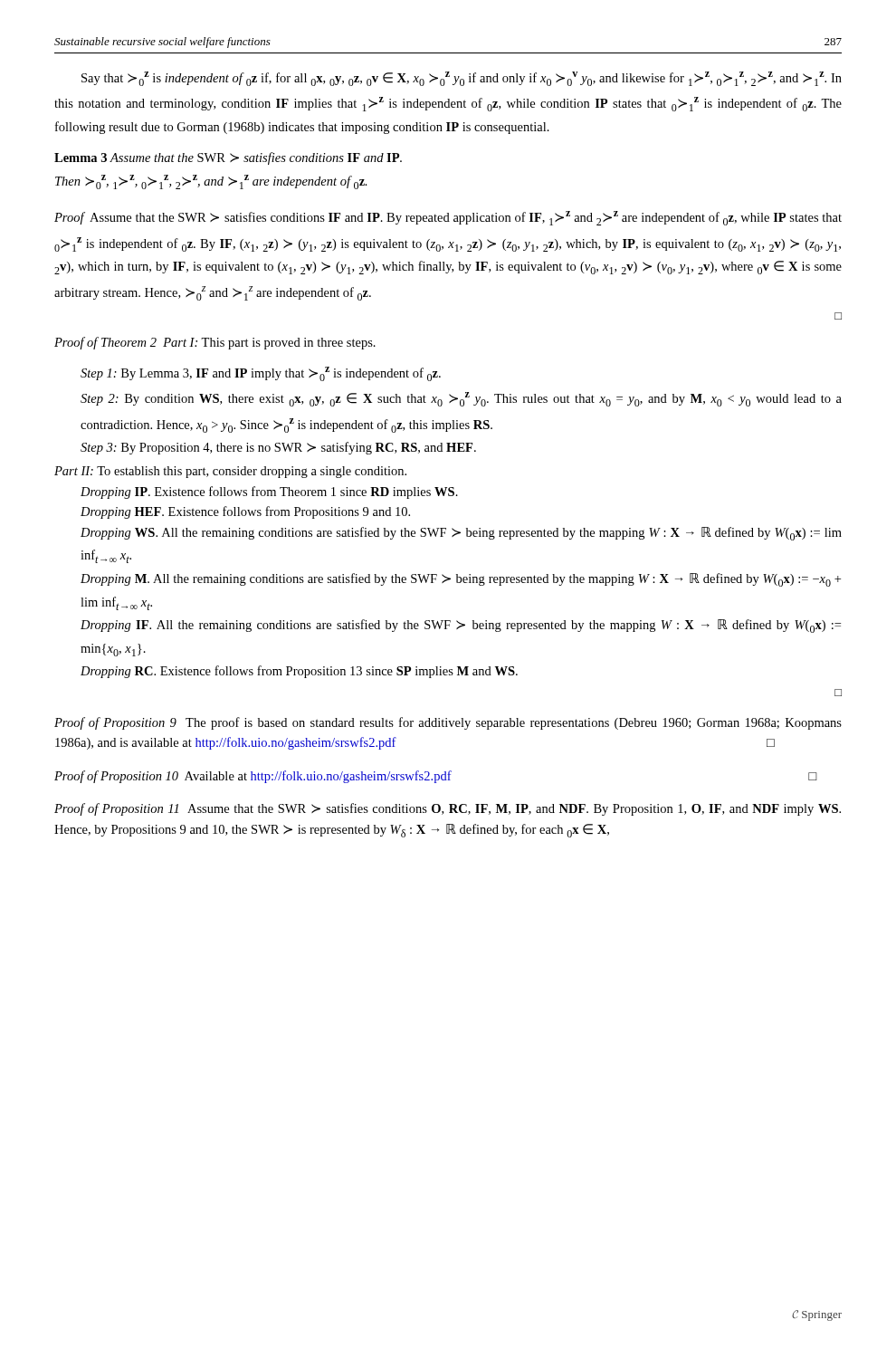Find the text block containing "Dropping WS. All"
The width and height of the screenshot is (896, 1358).
(x=461, y=546)
